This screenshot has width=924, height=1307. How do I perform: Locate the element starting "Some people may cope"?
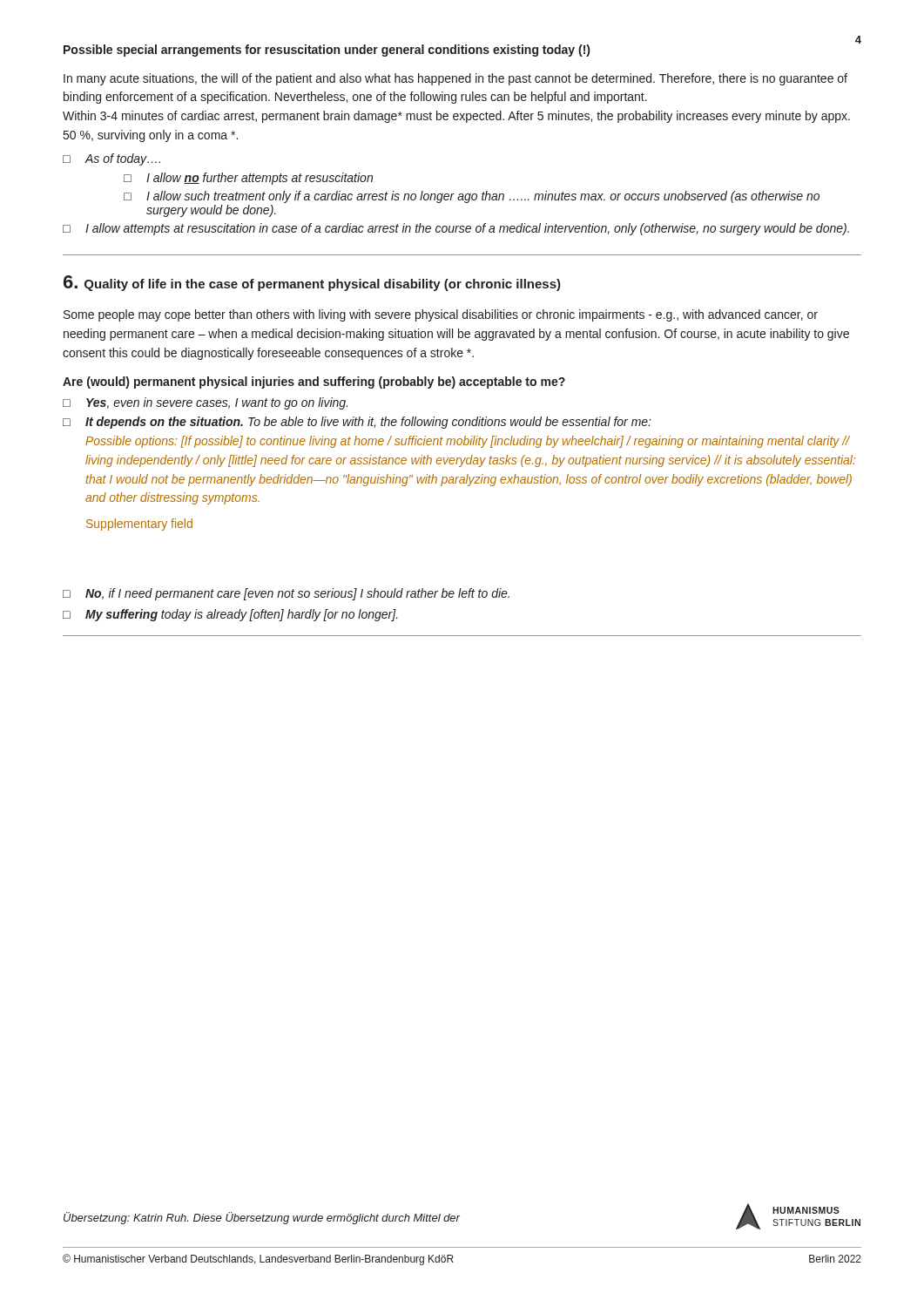point(456,334)
